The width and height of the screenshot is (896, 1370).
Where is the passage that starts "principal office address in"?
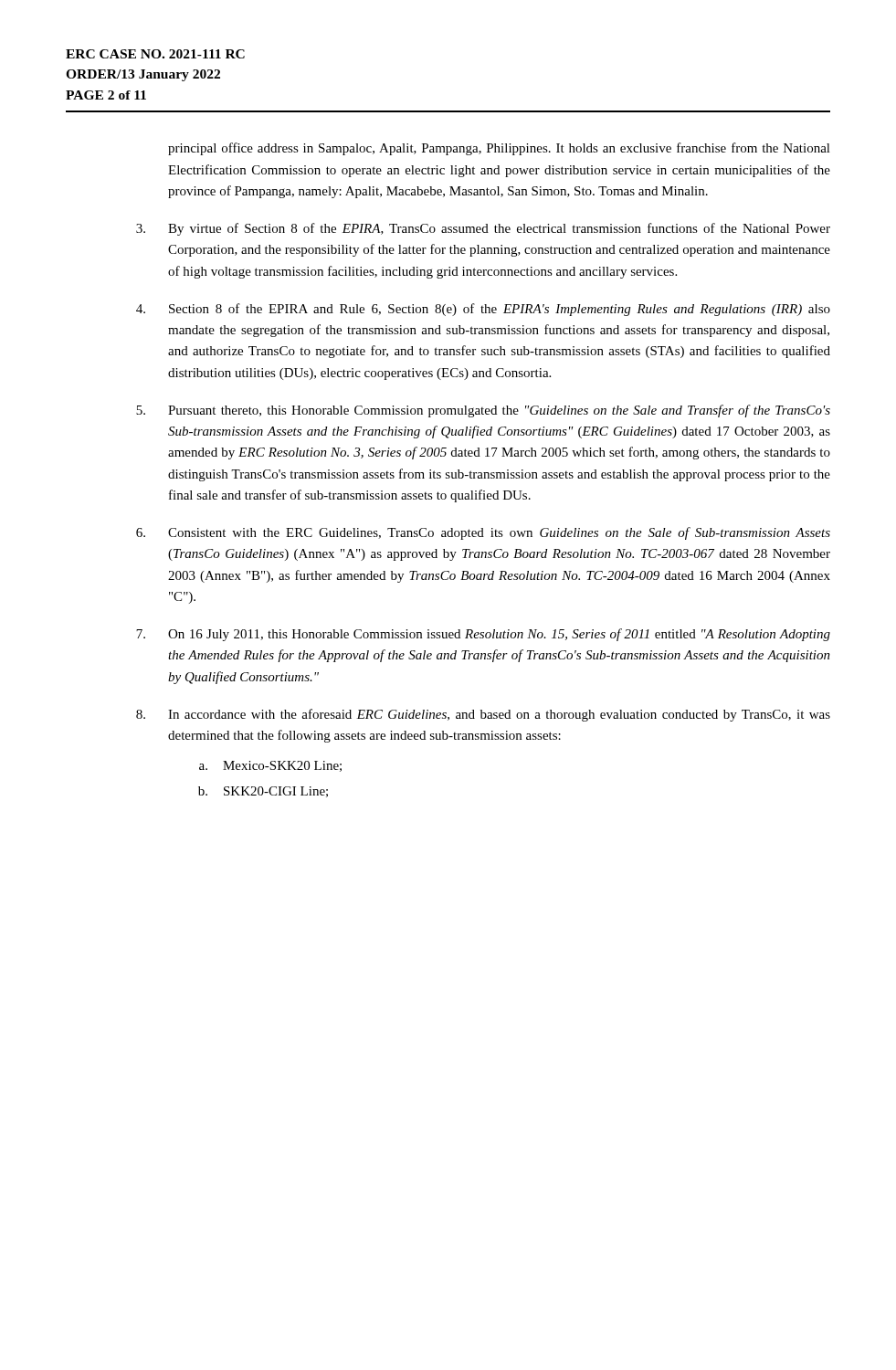coord(499,170)
